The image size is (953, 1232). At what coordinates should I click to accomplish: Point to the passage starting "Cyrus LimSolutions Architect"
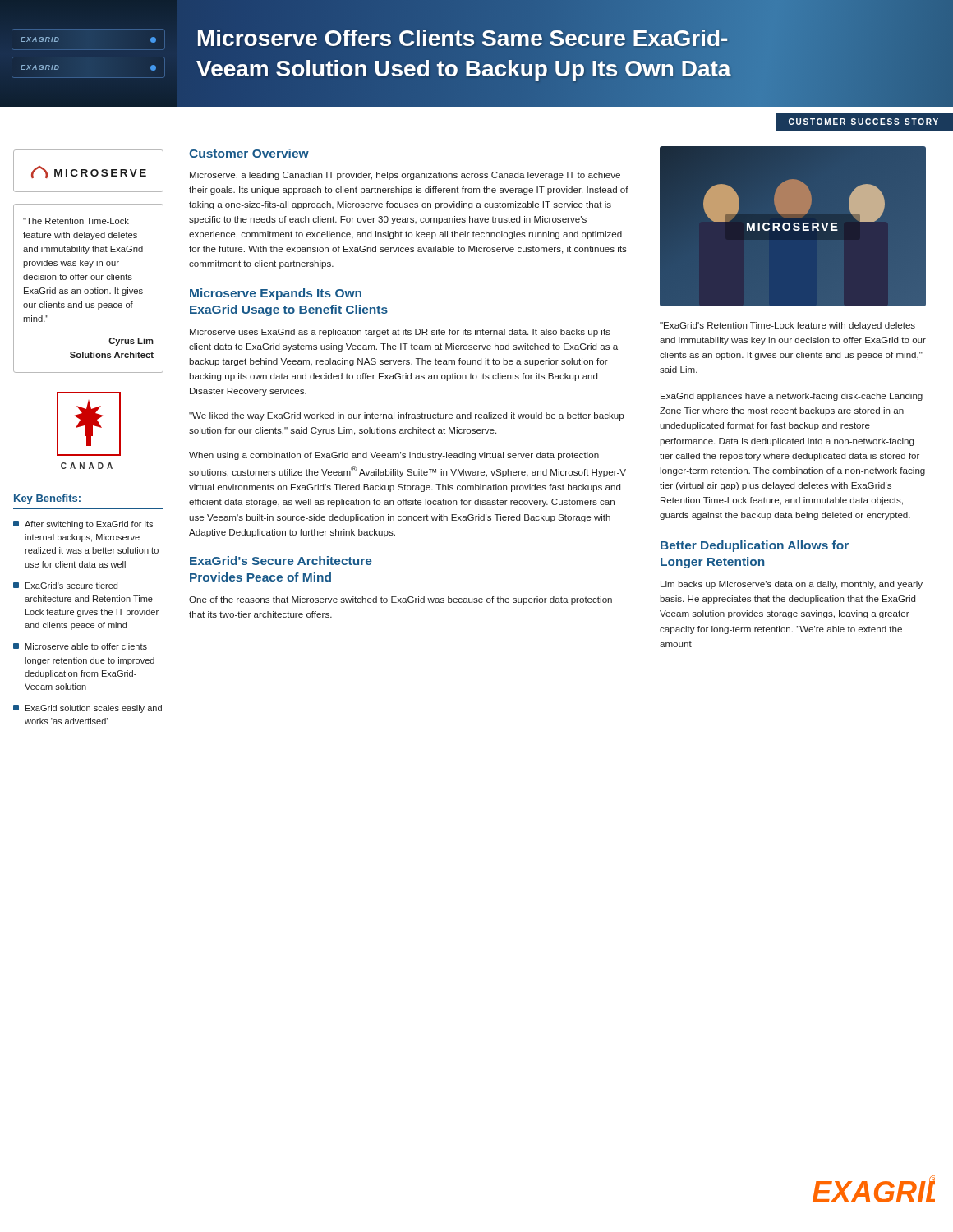coord(112,348)
